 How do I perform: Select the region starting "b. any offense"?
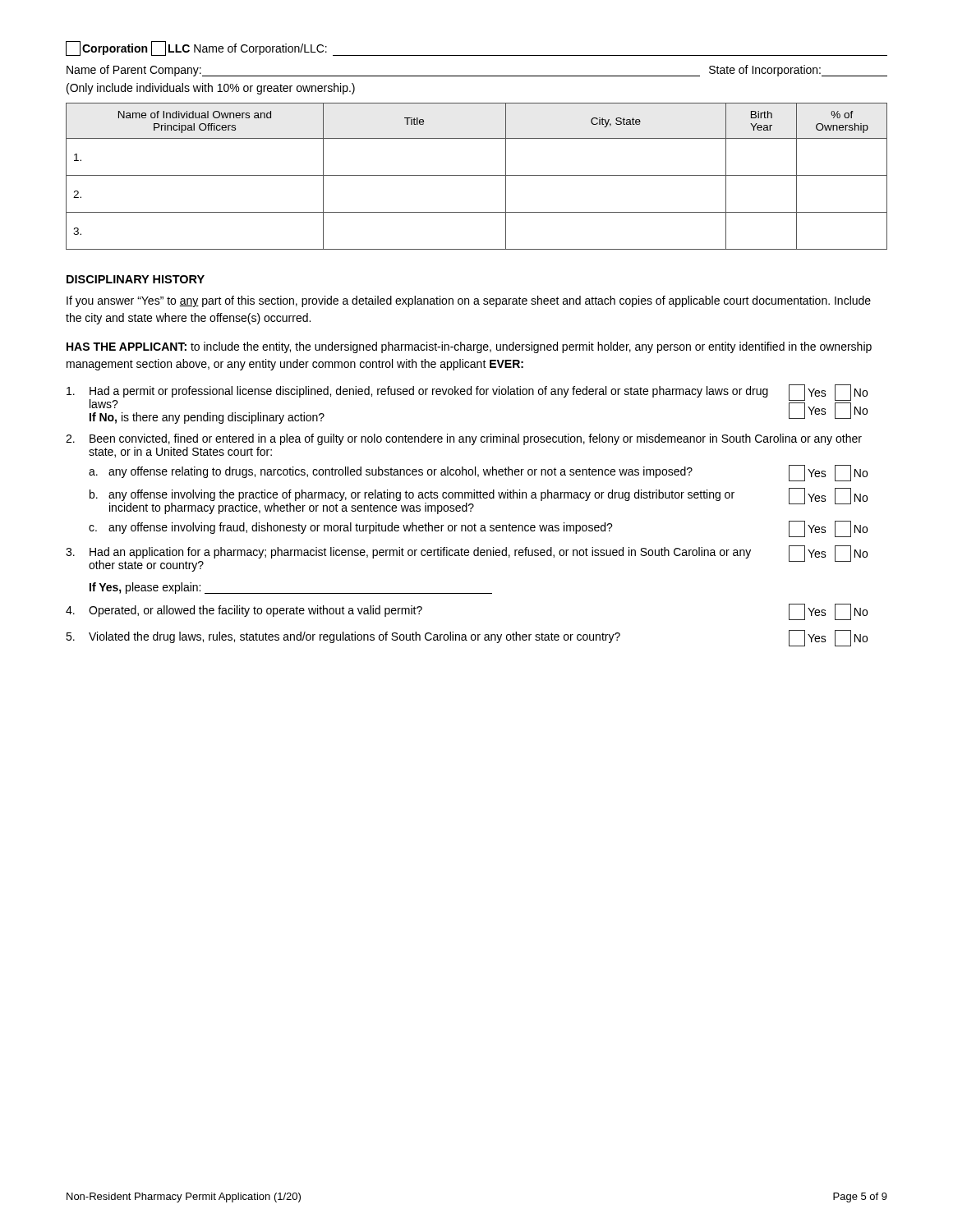488,501
